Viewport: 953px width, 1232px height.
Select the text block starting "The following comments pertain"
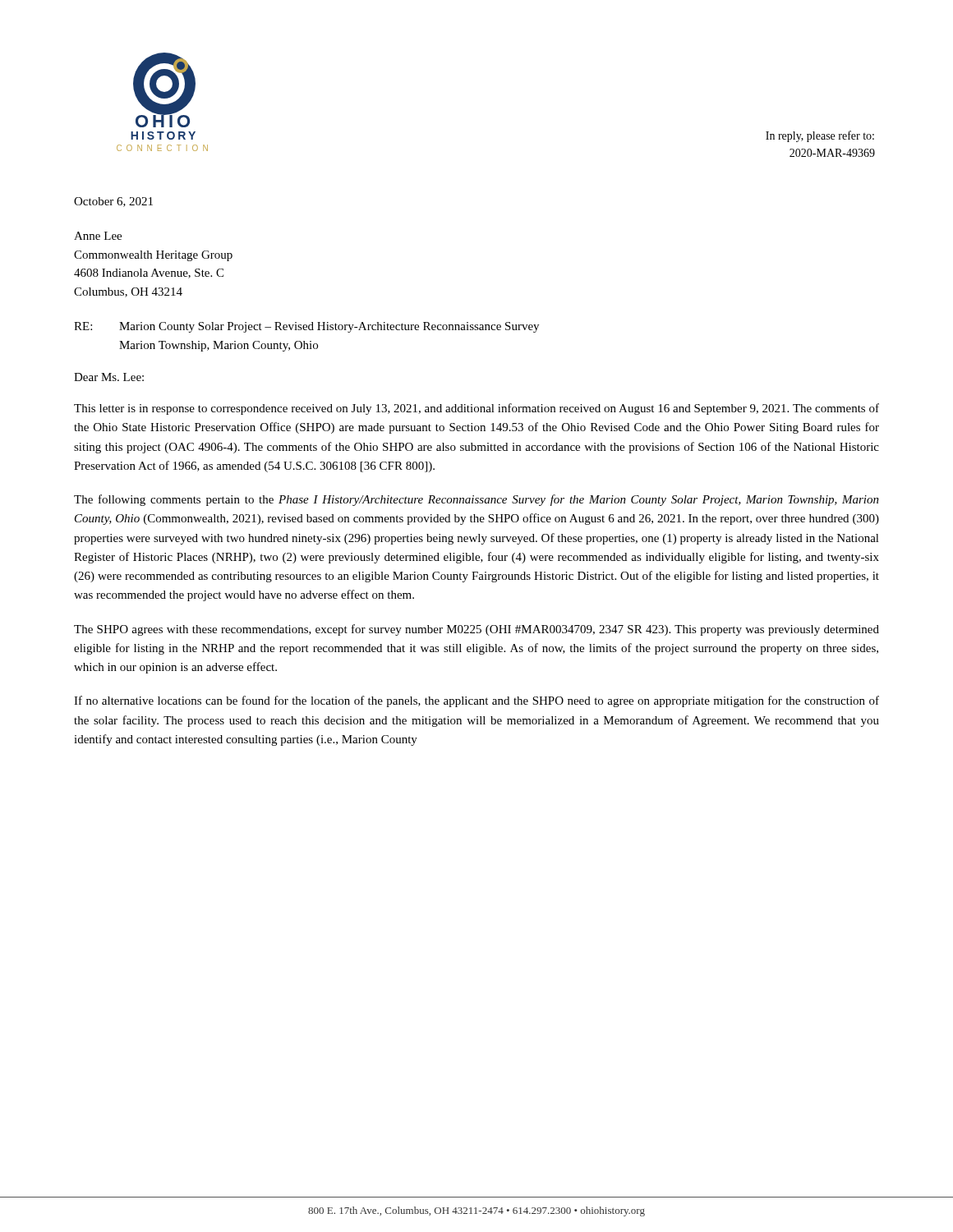click(476, 547)
